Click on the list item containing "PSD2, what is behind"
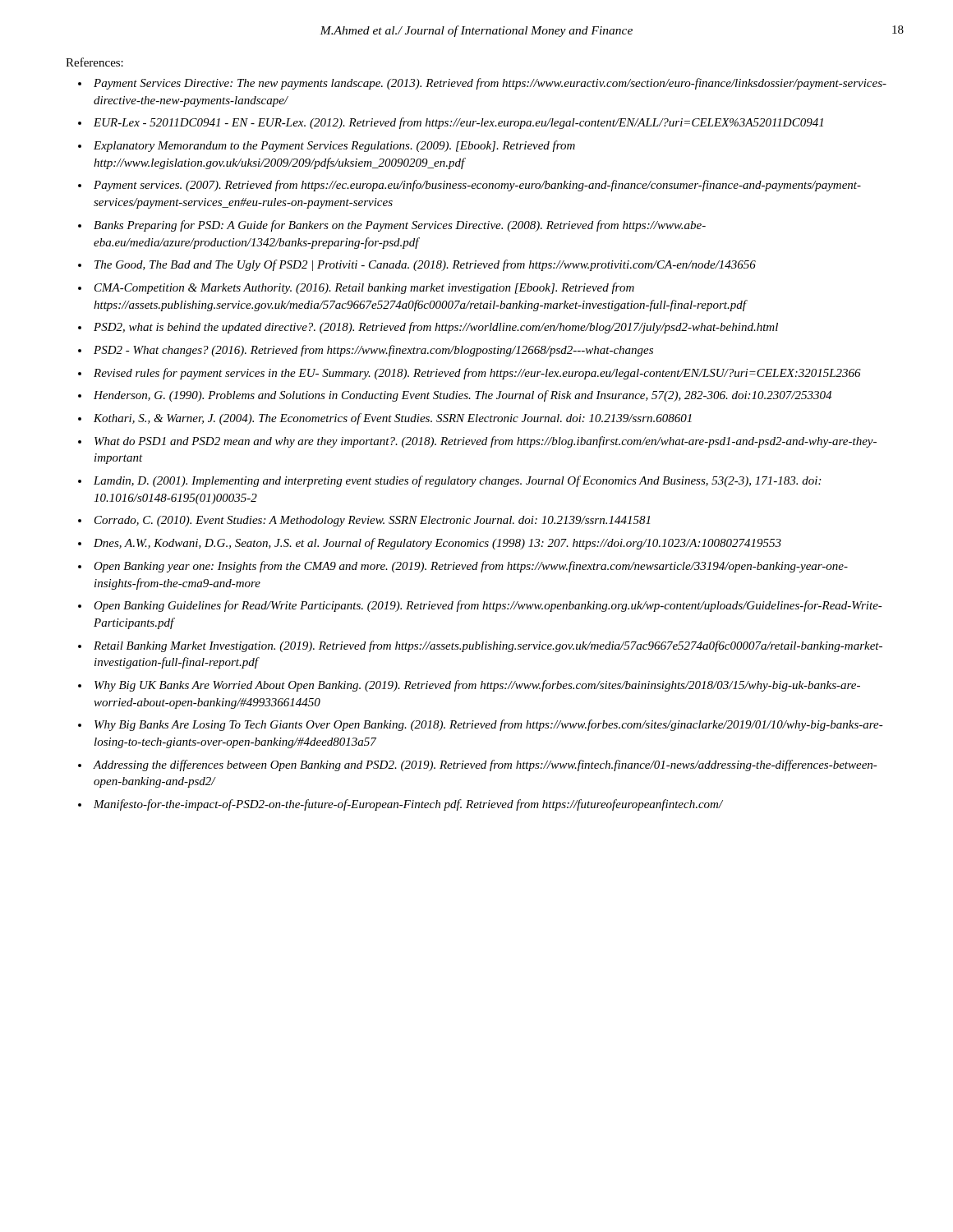The width and height of the screenshot is (953, 1232). 436,327
